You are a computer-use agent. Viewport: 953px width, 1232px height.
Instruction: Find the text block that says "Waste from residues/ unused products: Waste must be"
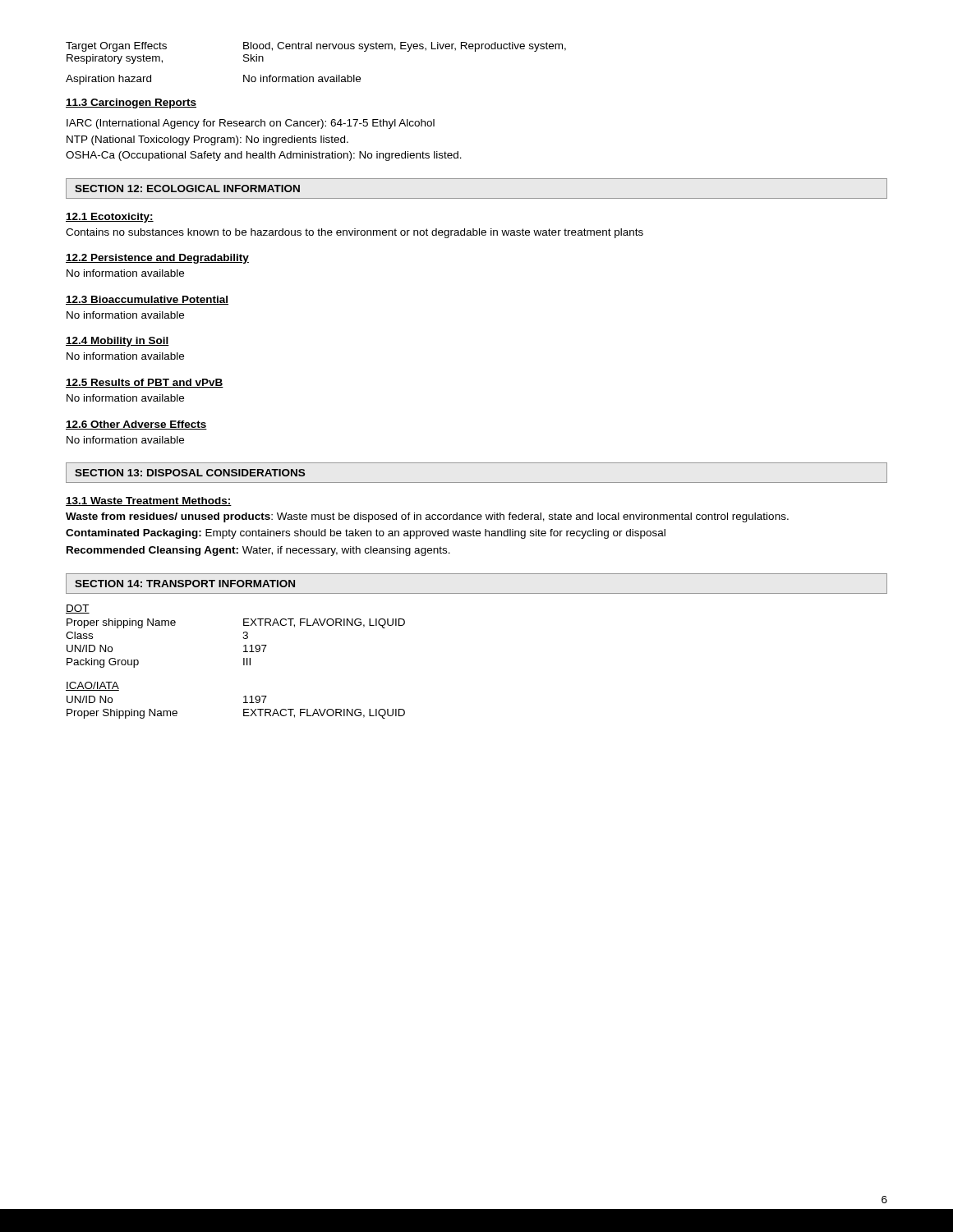427,533
